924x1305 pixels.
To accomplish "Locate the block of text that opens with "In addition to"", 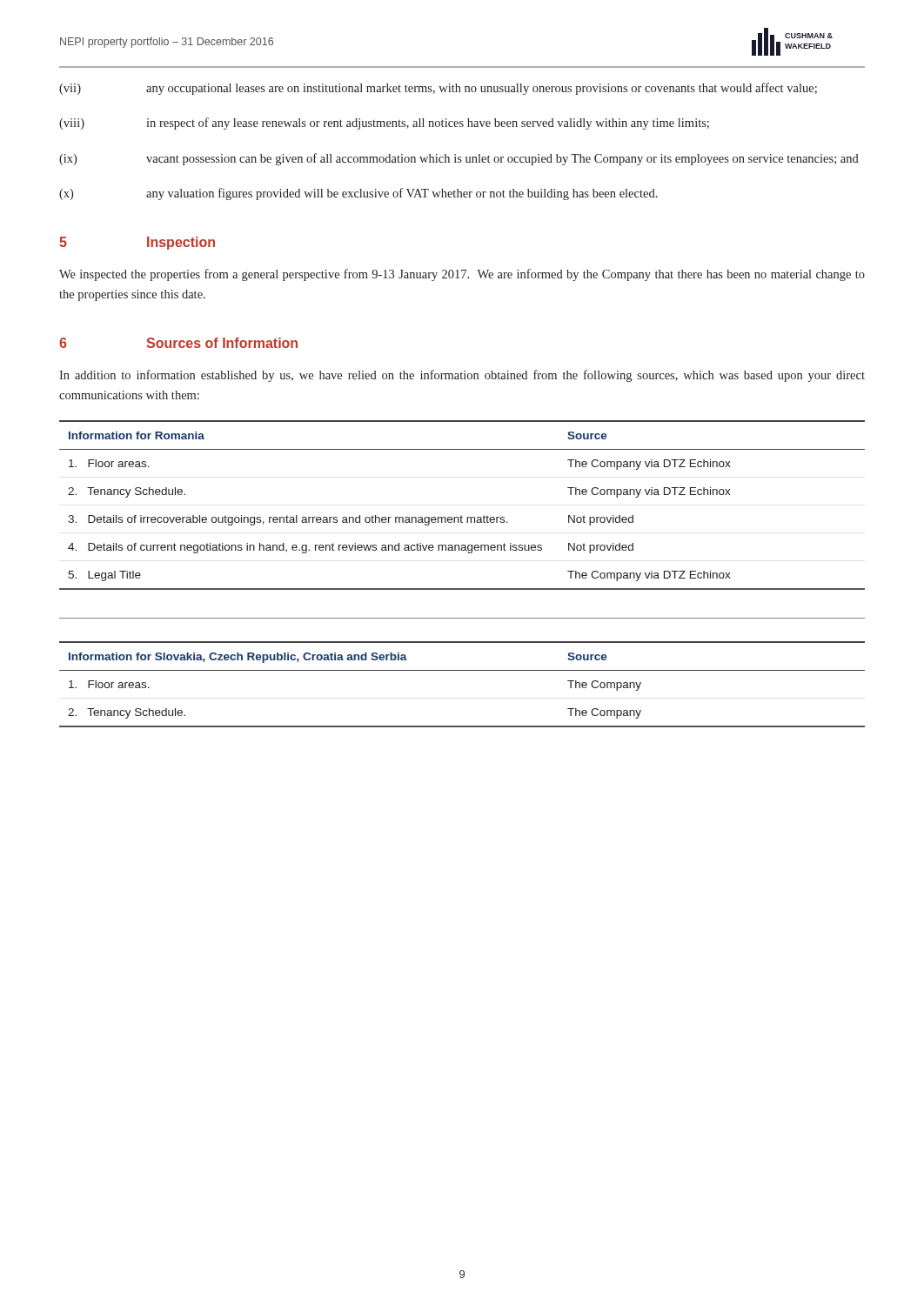I will 462,385.
